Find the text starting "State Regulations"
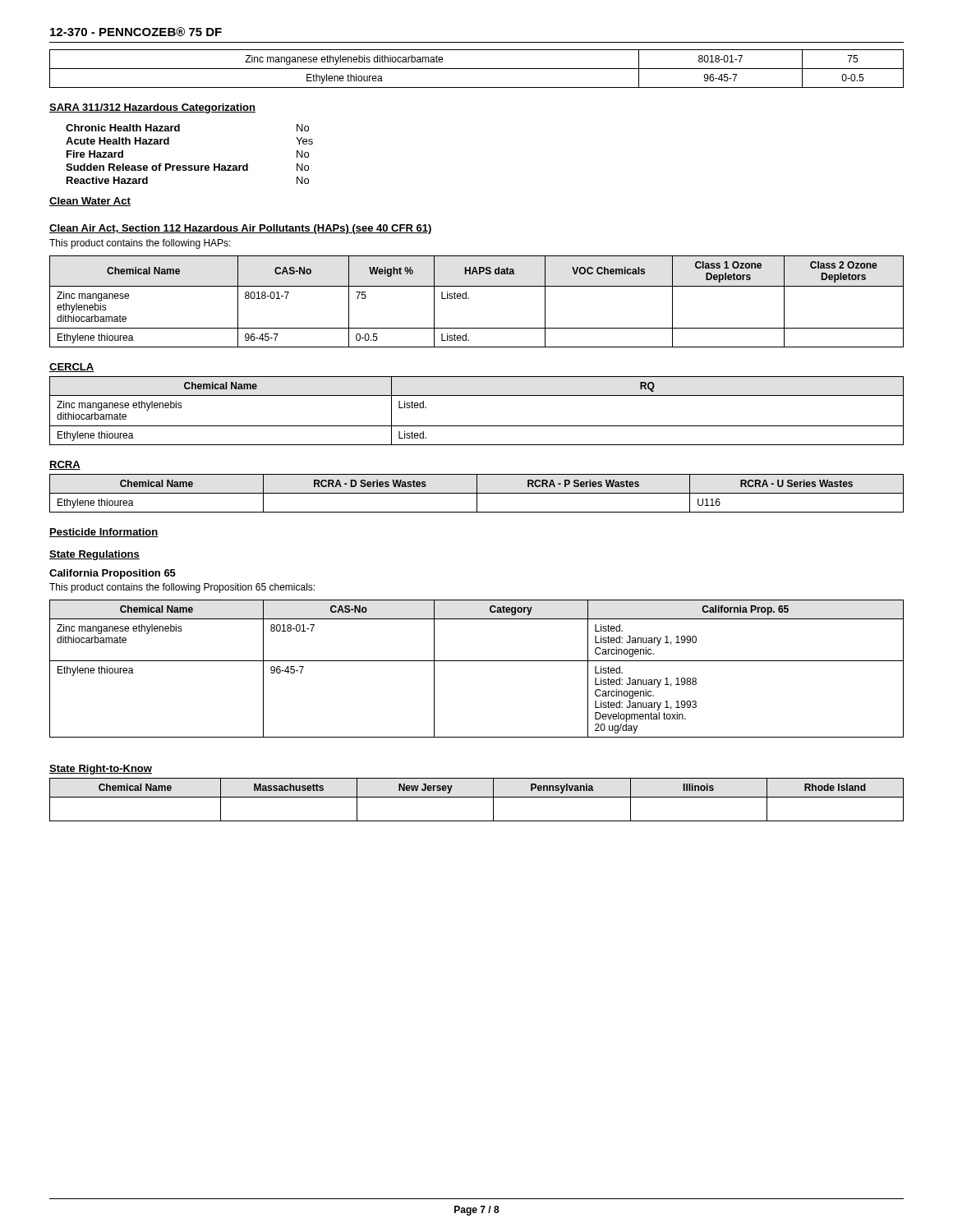This screenshot has height=1232, width=953. [94, 554]
